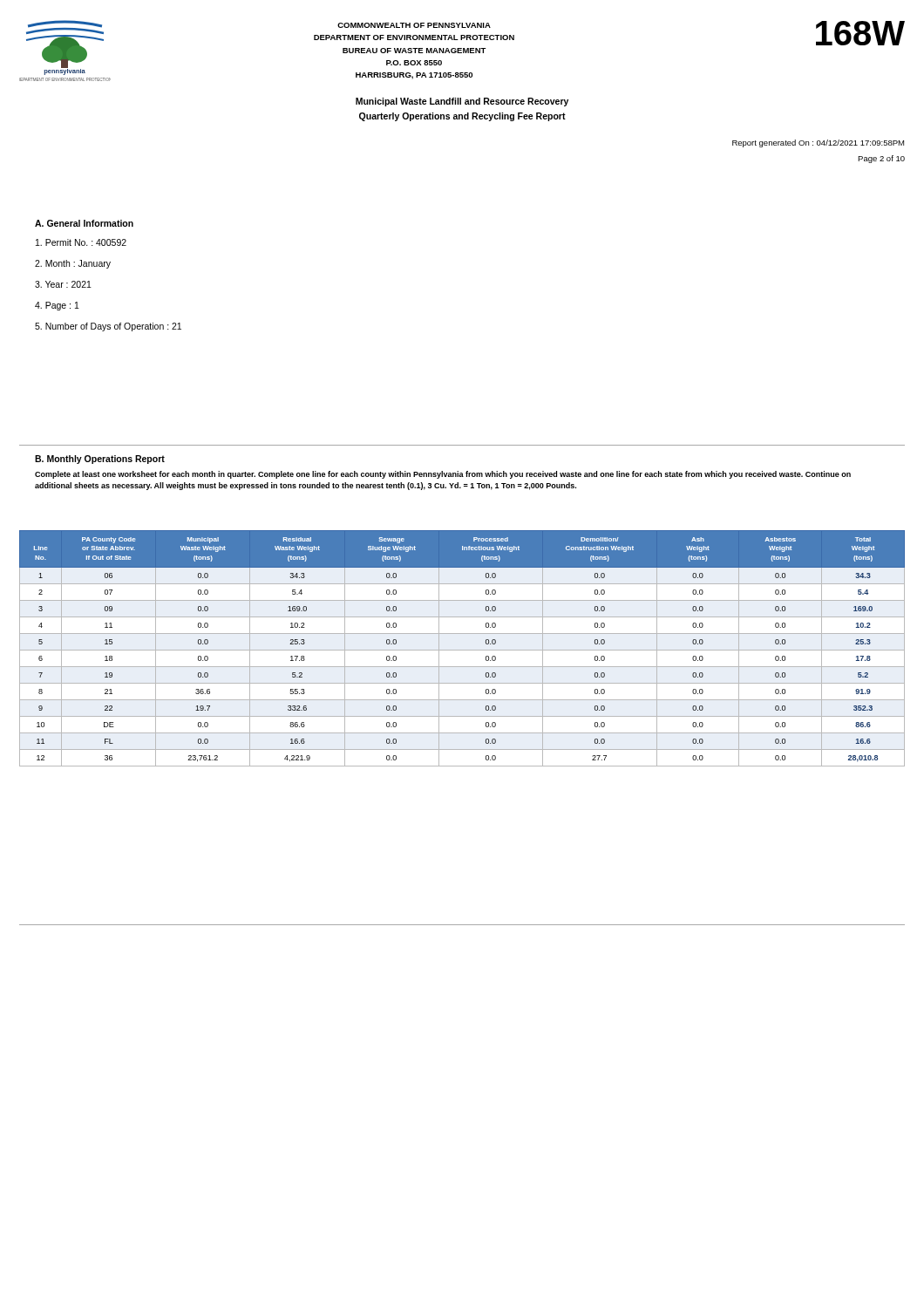Point to "2. Month : January"

[x=73, y=263]
